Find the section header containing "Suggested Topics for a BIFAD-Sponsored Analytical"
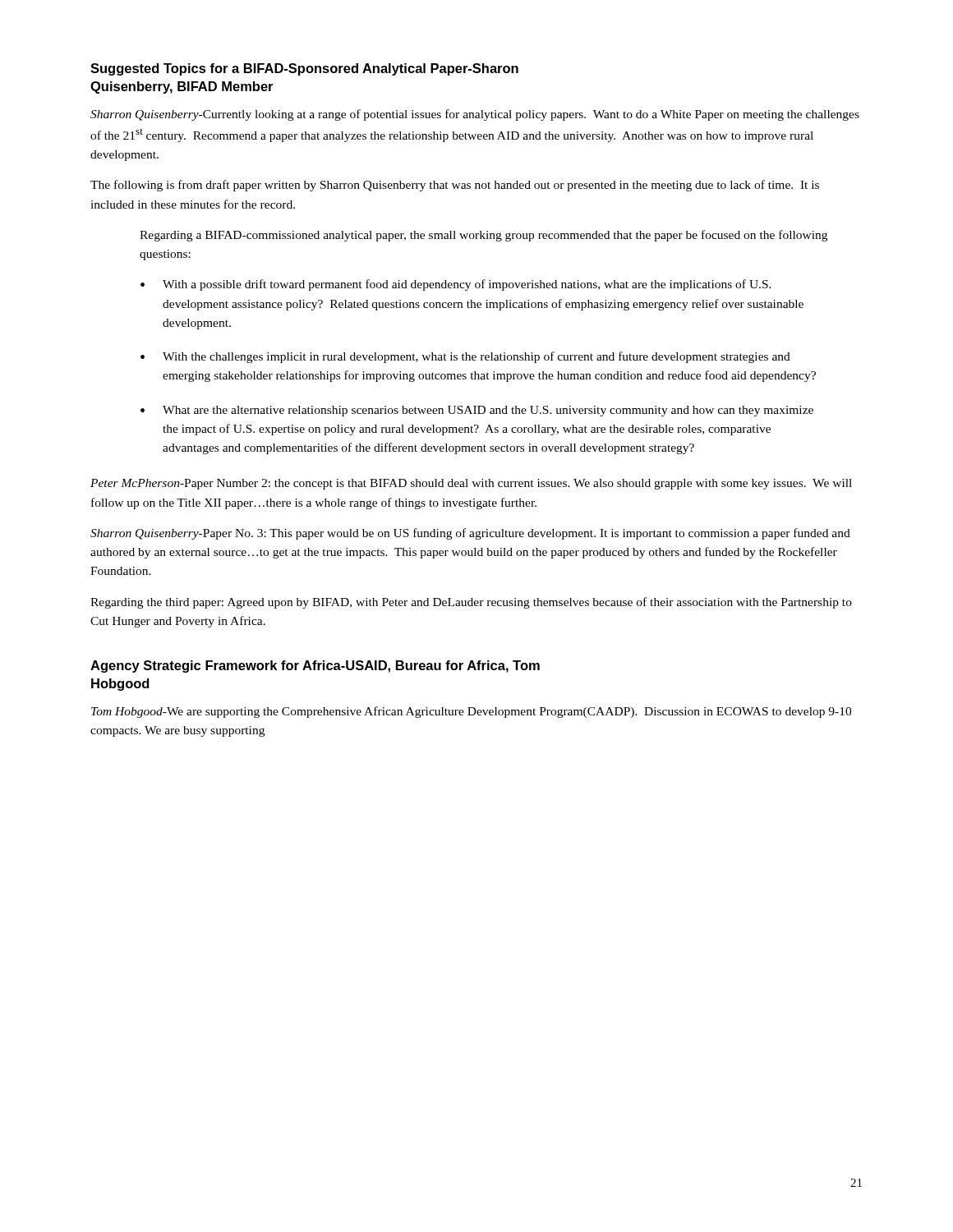The width and height of the screenshot is (953, 1232). point(305,77)
